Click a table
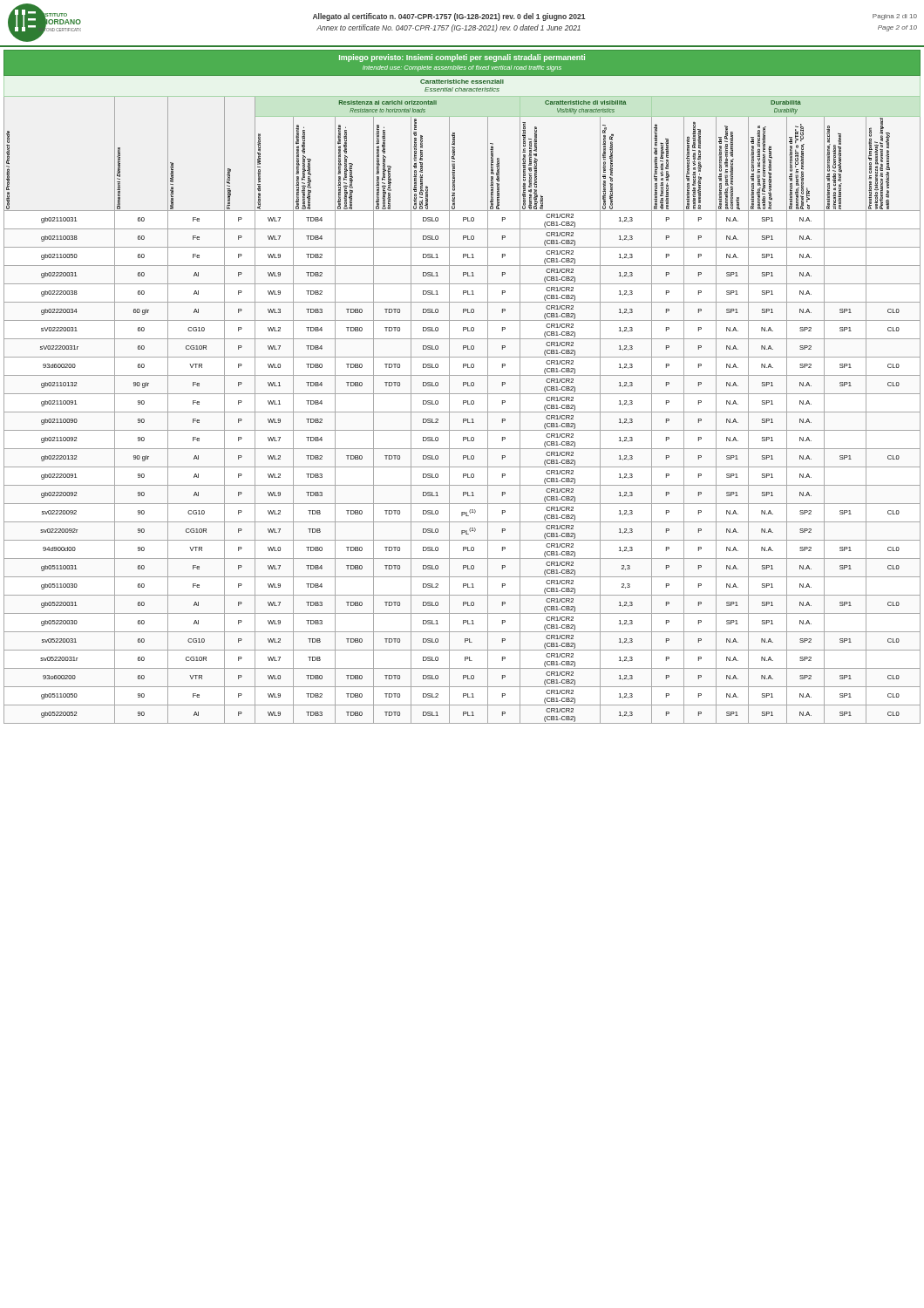Screen dimensions: 1308x924 coord(462,386)
